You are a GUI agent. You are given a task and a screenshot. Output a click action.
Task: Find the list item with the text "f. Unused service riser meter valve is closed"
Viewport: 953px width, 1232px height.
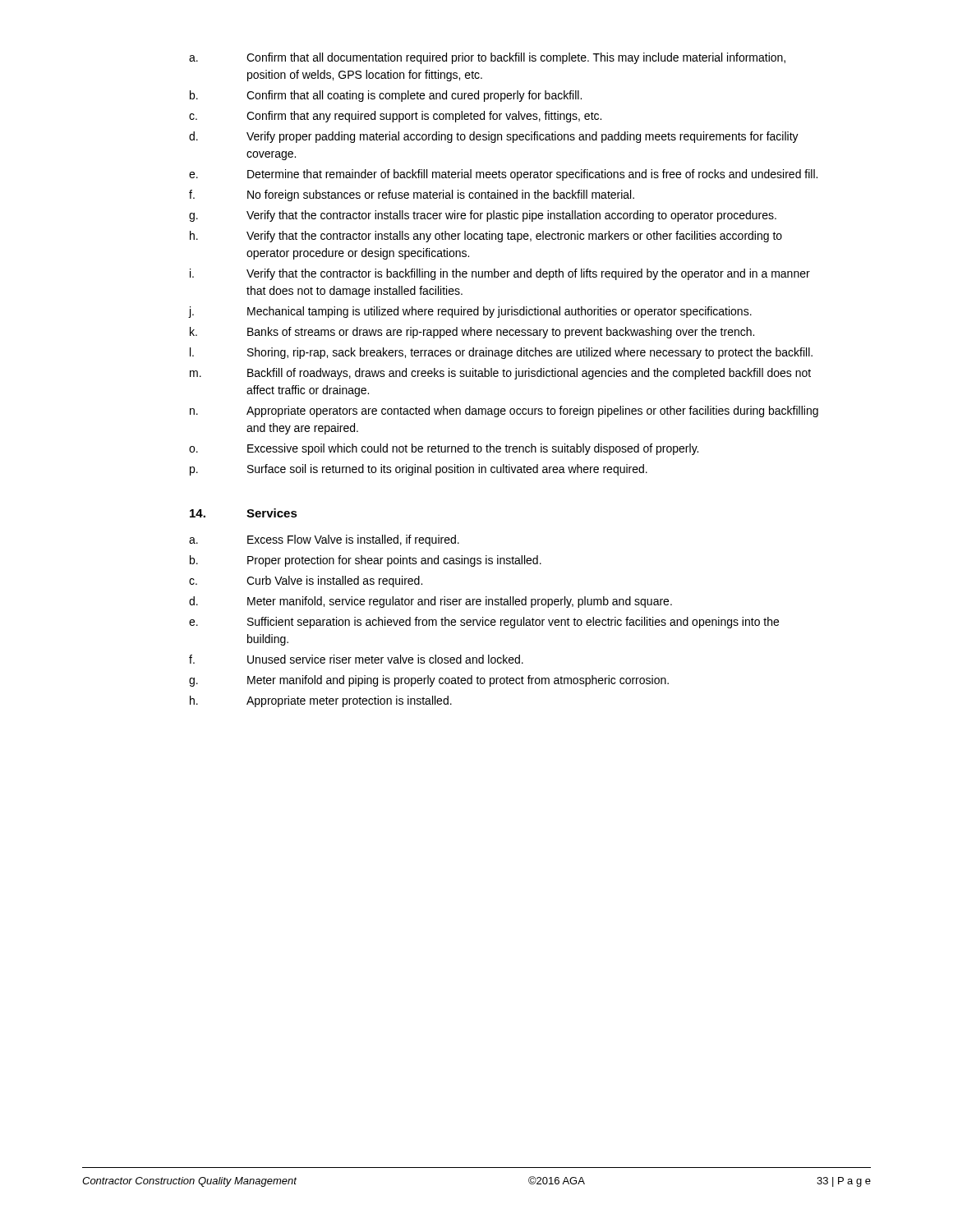pos(505,660)
